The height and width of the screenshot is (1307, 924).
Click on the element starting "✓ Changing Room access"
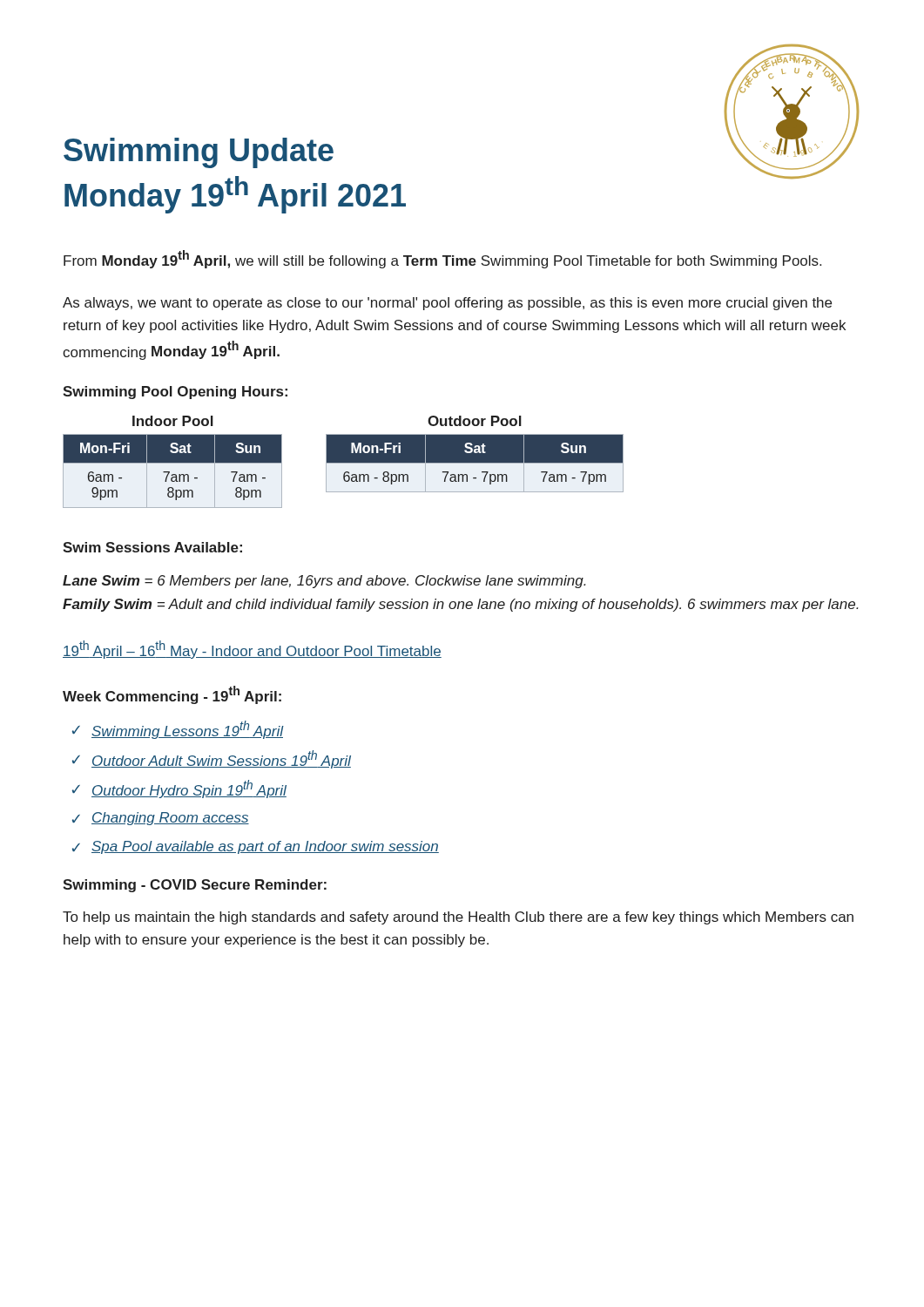click(159, 819)
